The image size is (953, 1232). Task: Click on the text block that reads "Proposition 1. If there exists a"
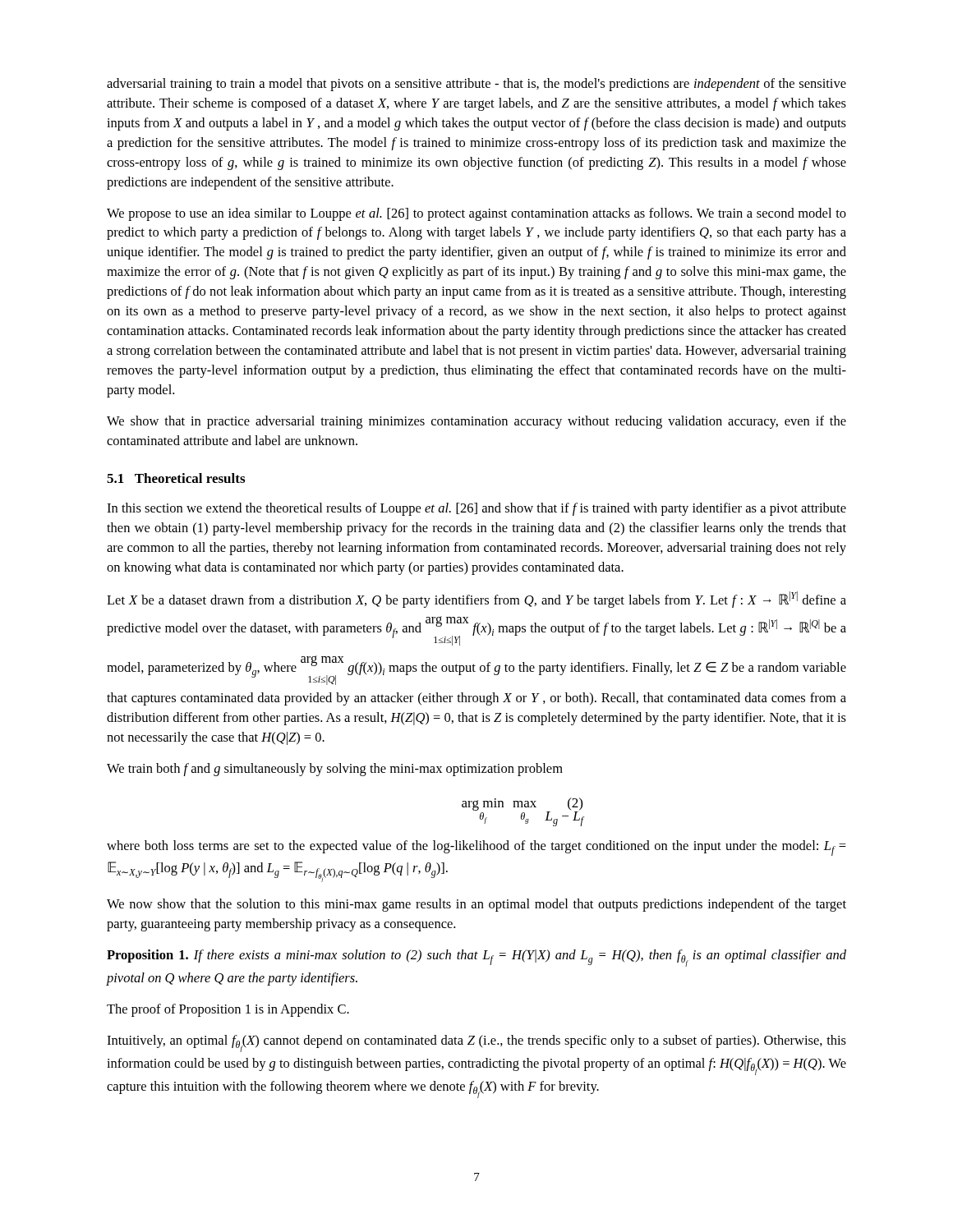click(476, 966)
